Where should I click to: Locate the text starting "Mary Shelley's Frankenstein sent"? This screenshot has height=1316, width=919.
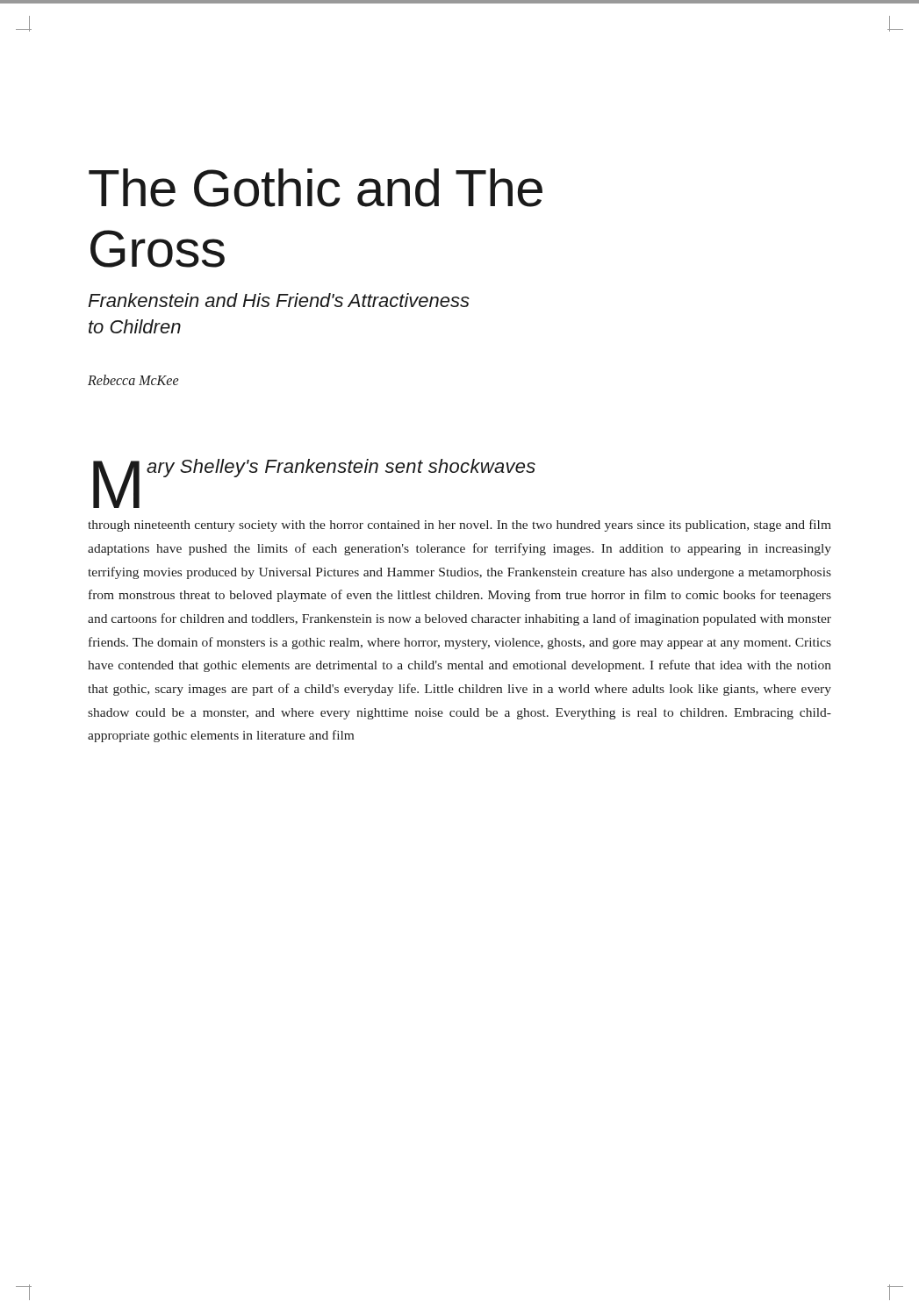tap(460, 596)
